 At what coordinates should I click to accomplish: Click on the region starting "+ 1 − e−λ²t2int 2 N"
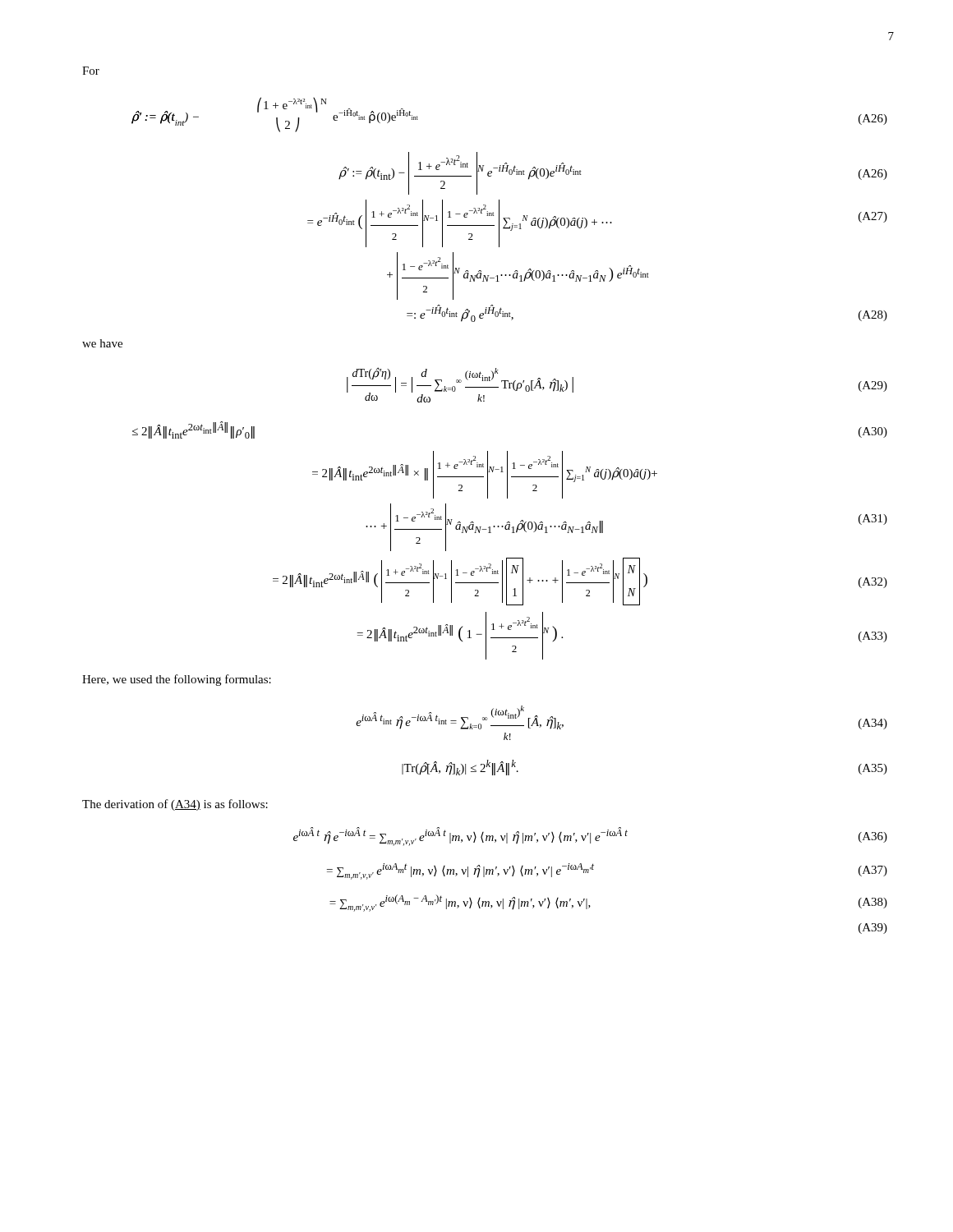(x=518, y=276)
